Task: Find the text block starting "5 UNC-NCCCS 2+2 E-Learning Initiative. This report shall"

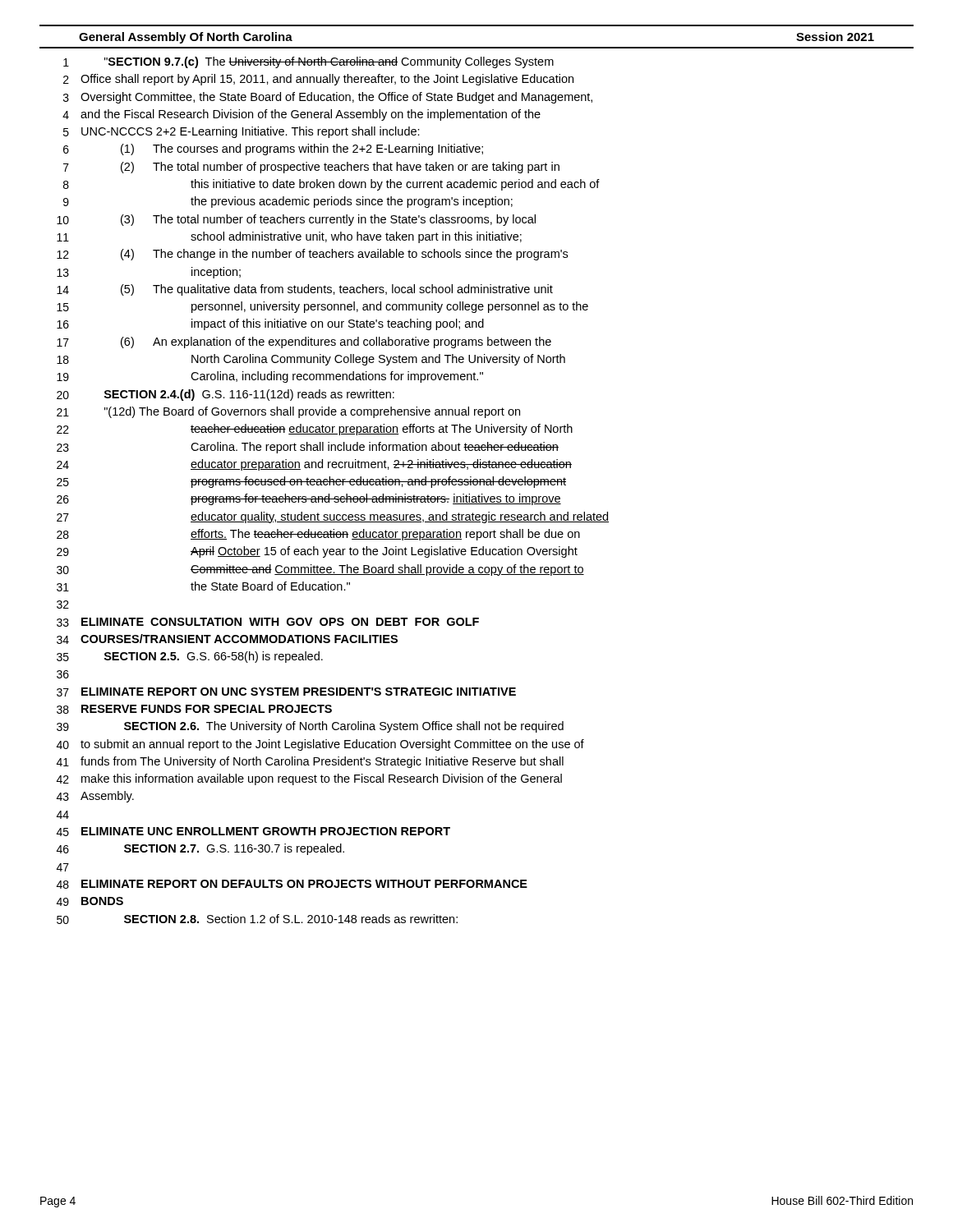Action: (x=242, y=132)
